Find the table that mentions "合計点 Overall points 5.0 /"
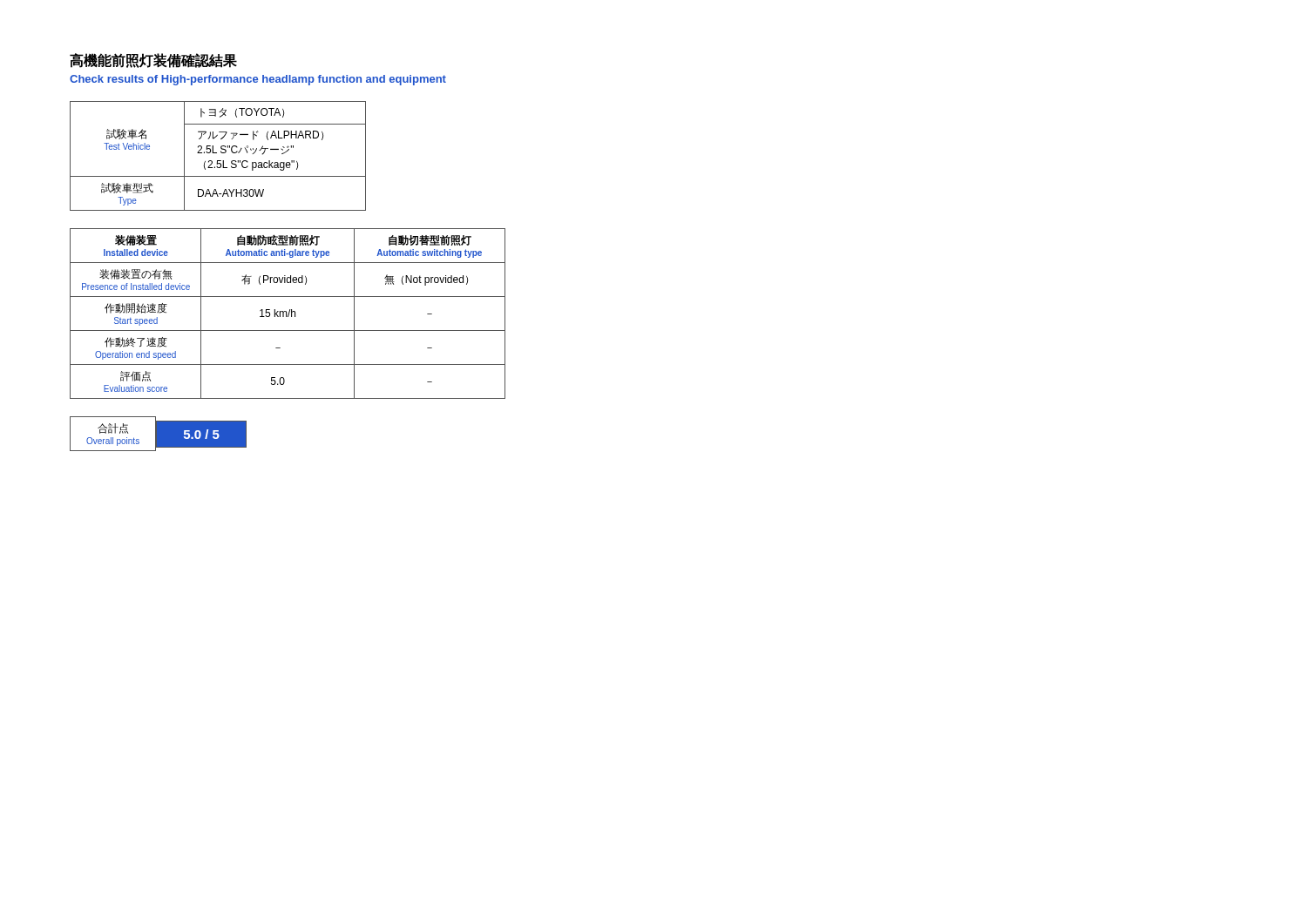1307x924 pixels. 375,434
